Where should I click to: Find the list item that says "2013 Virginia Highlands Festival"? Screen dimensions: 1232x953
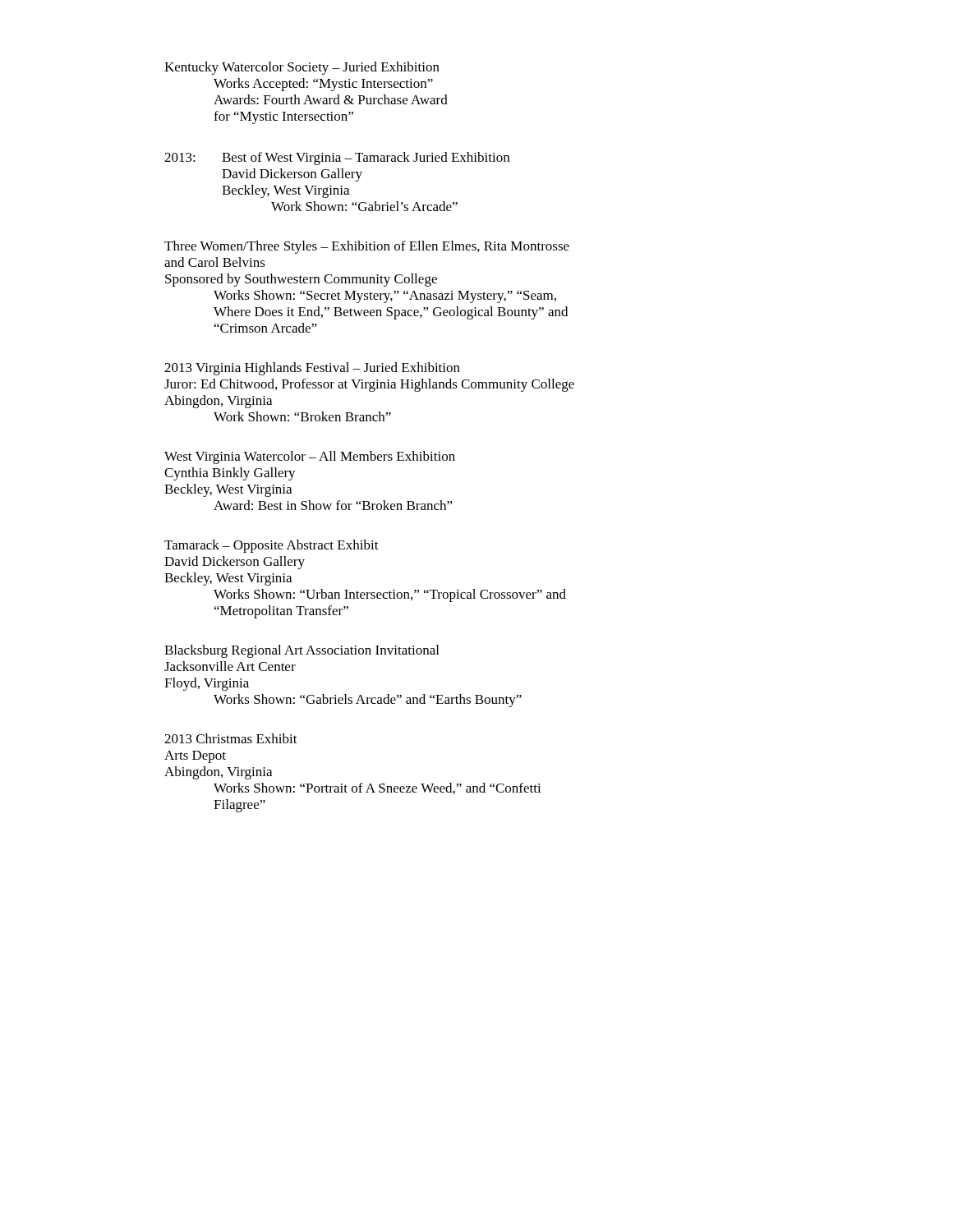click(x=518, y=393)
